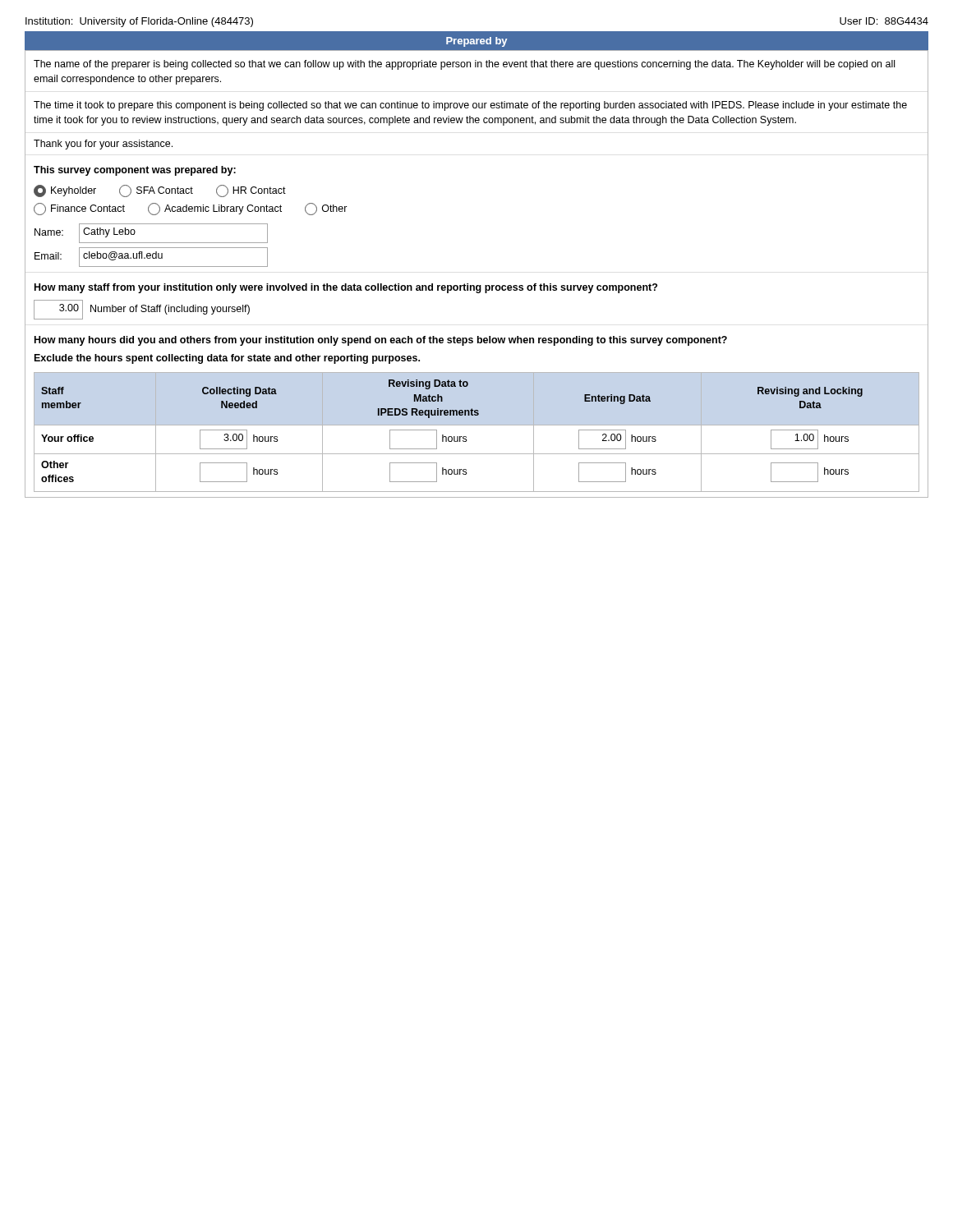Navigate to the region starting "The name of"
Image resolution: width=953 pixels, height=1232 pixels.
click(x=465, y=71)
